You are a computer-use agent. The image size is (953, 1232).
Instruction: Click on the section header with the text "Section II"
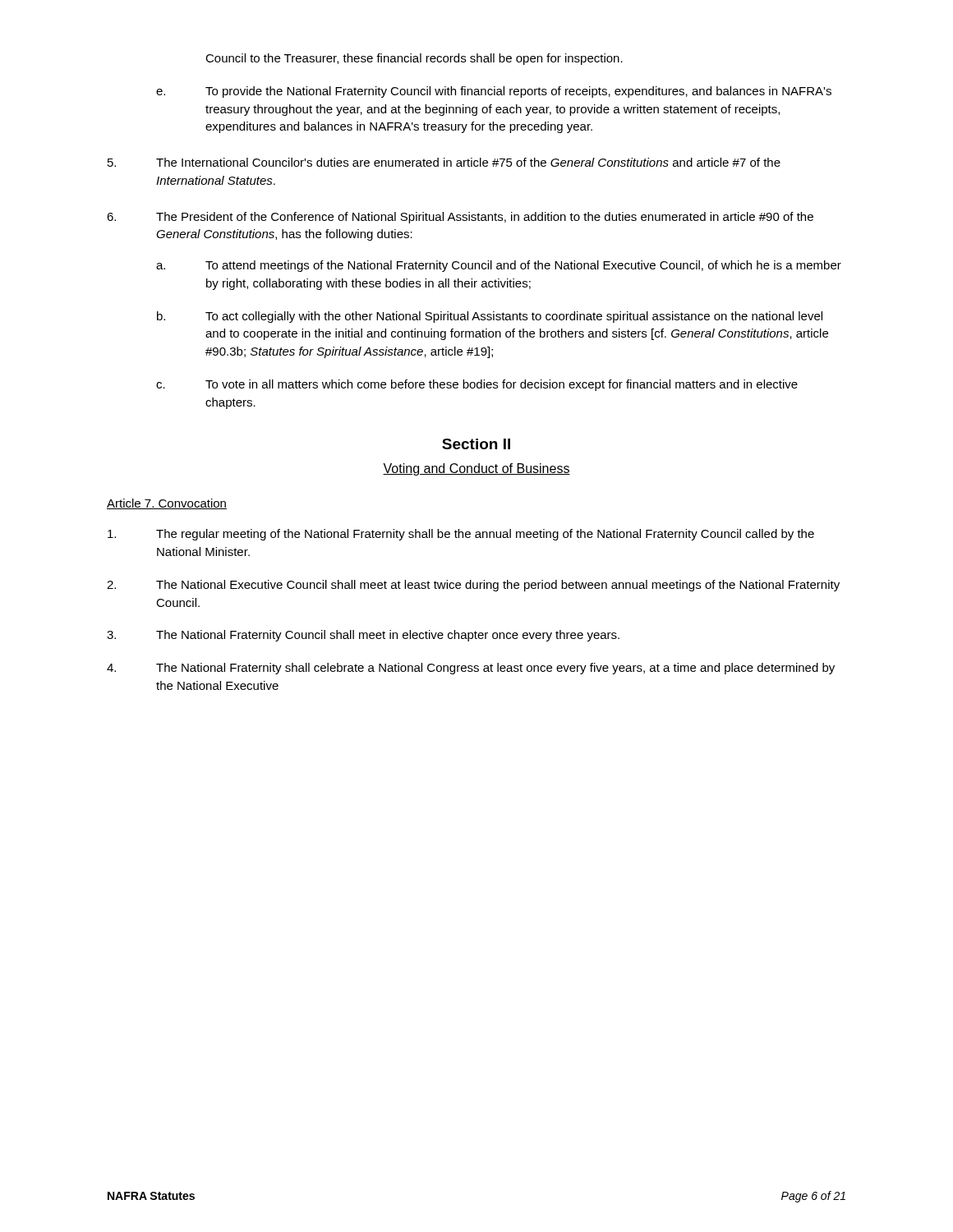point(476,444)
